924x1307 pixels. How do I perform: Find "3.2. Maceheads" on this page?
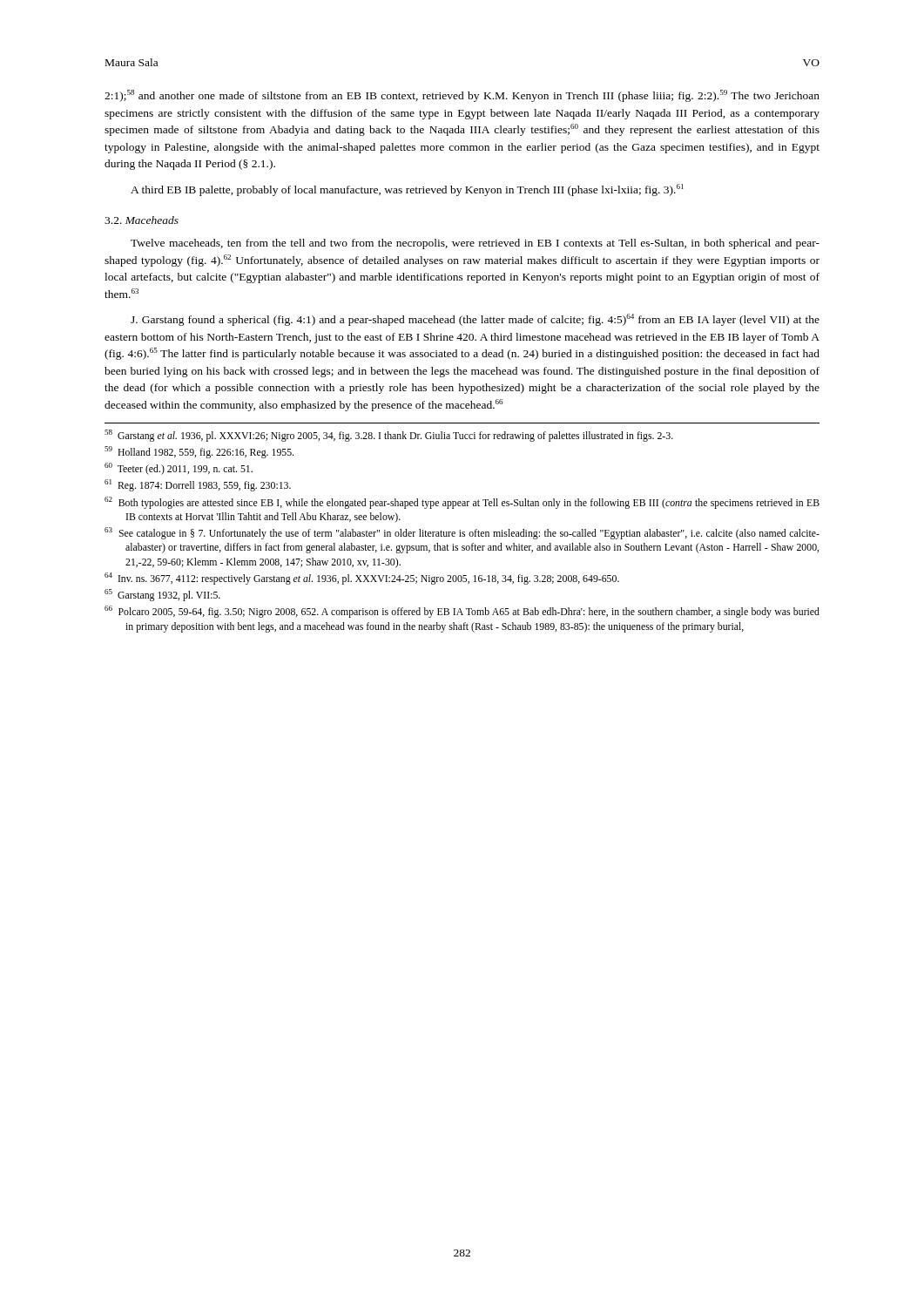[142, 220]
